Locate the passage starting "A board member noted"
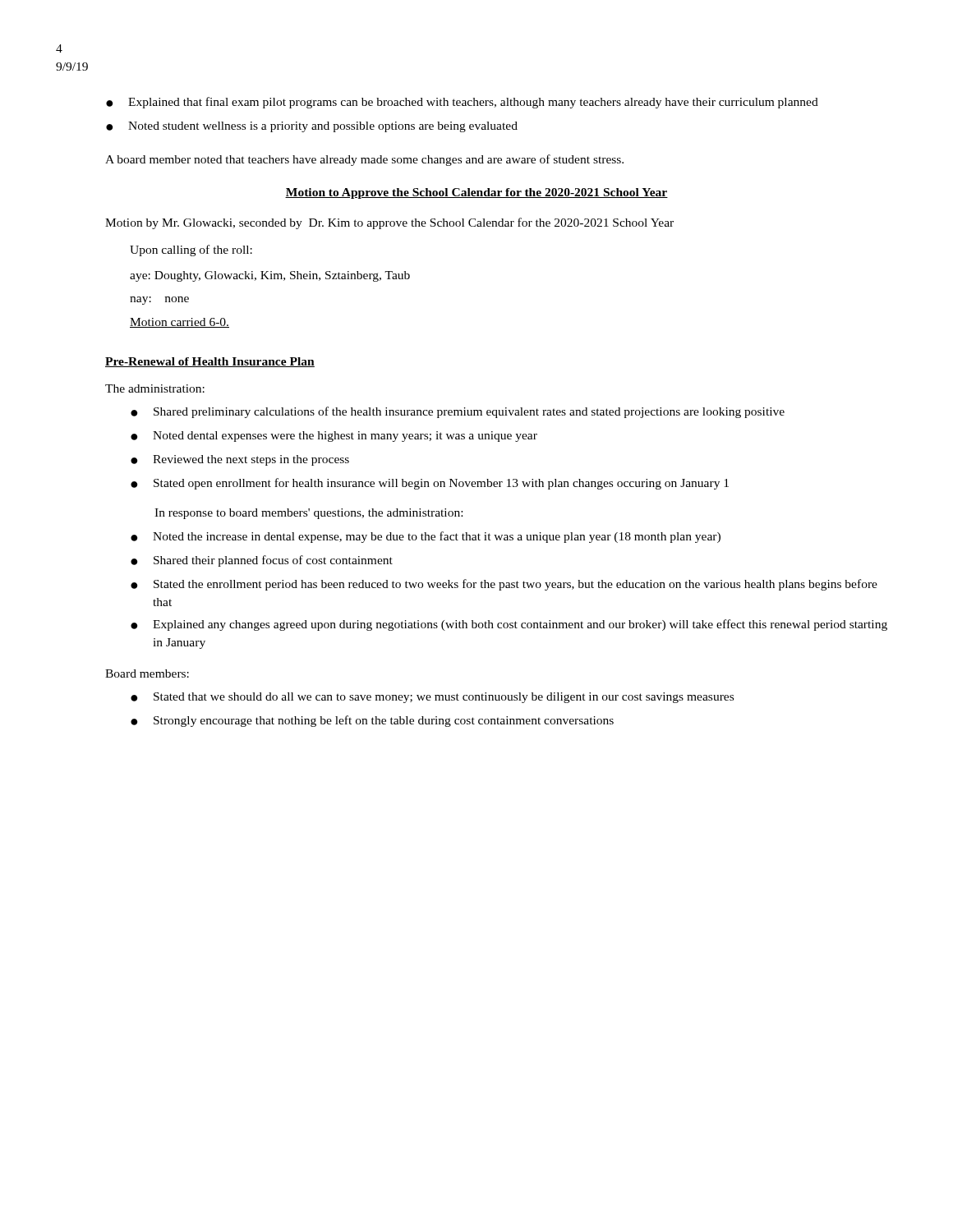 pyautogui.click(x=365, y=159)
